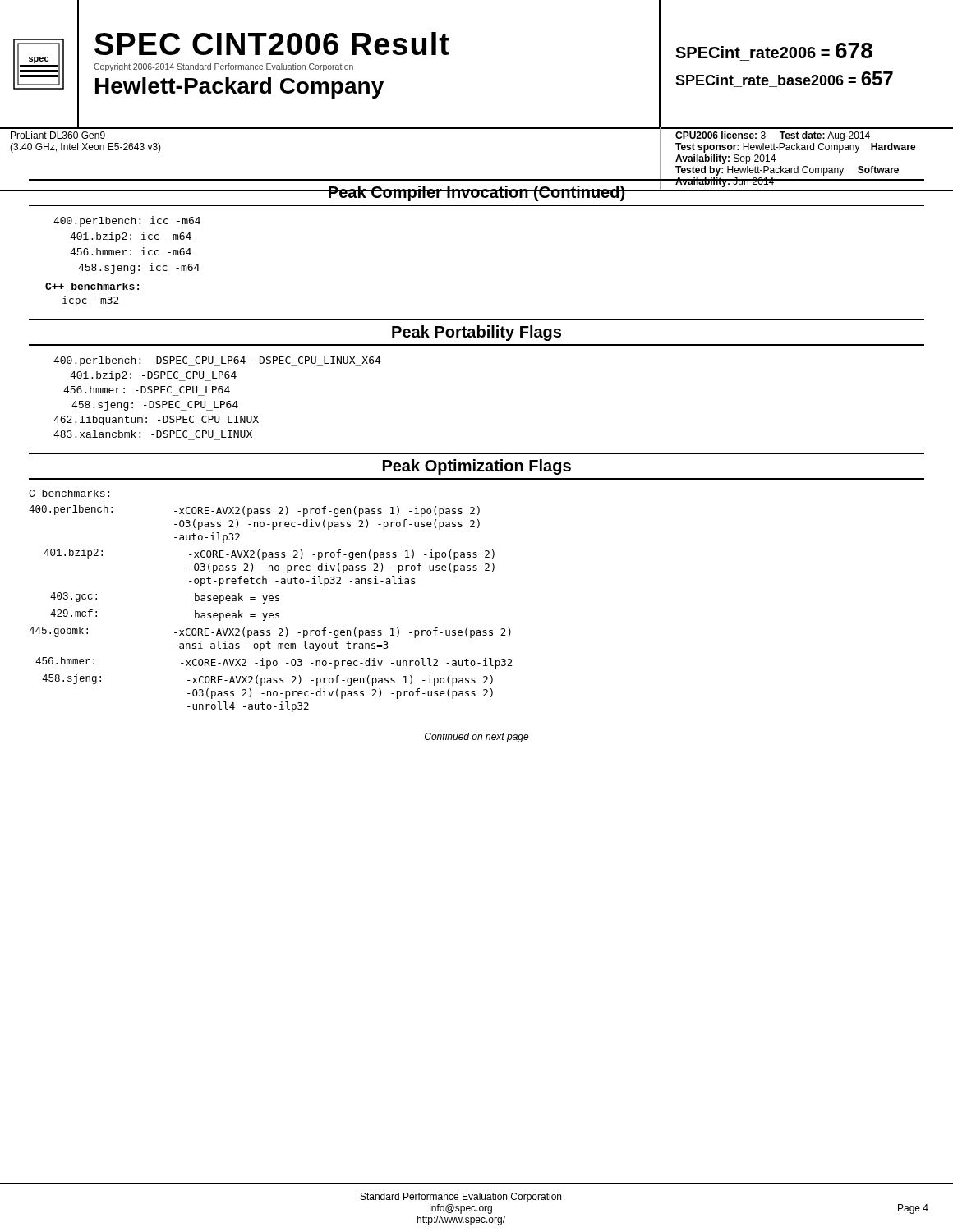Locate the element starting "Peak Compiler Invocation (Continued)"

(476, 192)
